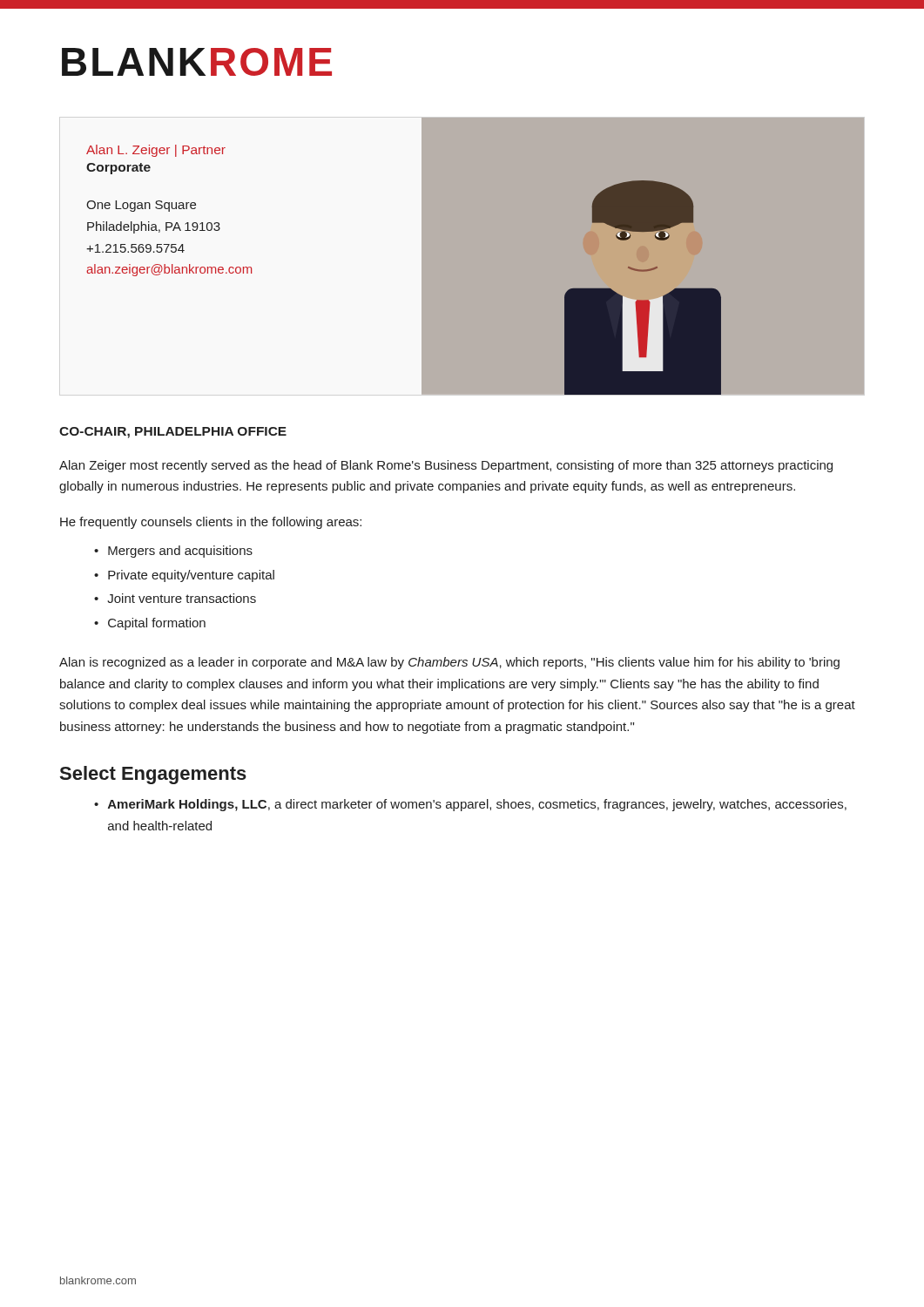The image size is (924, 1307).
Task: Find the text that reads "He frequently counsels clients in the following areas:"
Action: 211,521
